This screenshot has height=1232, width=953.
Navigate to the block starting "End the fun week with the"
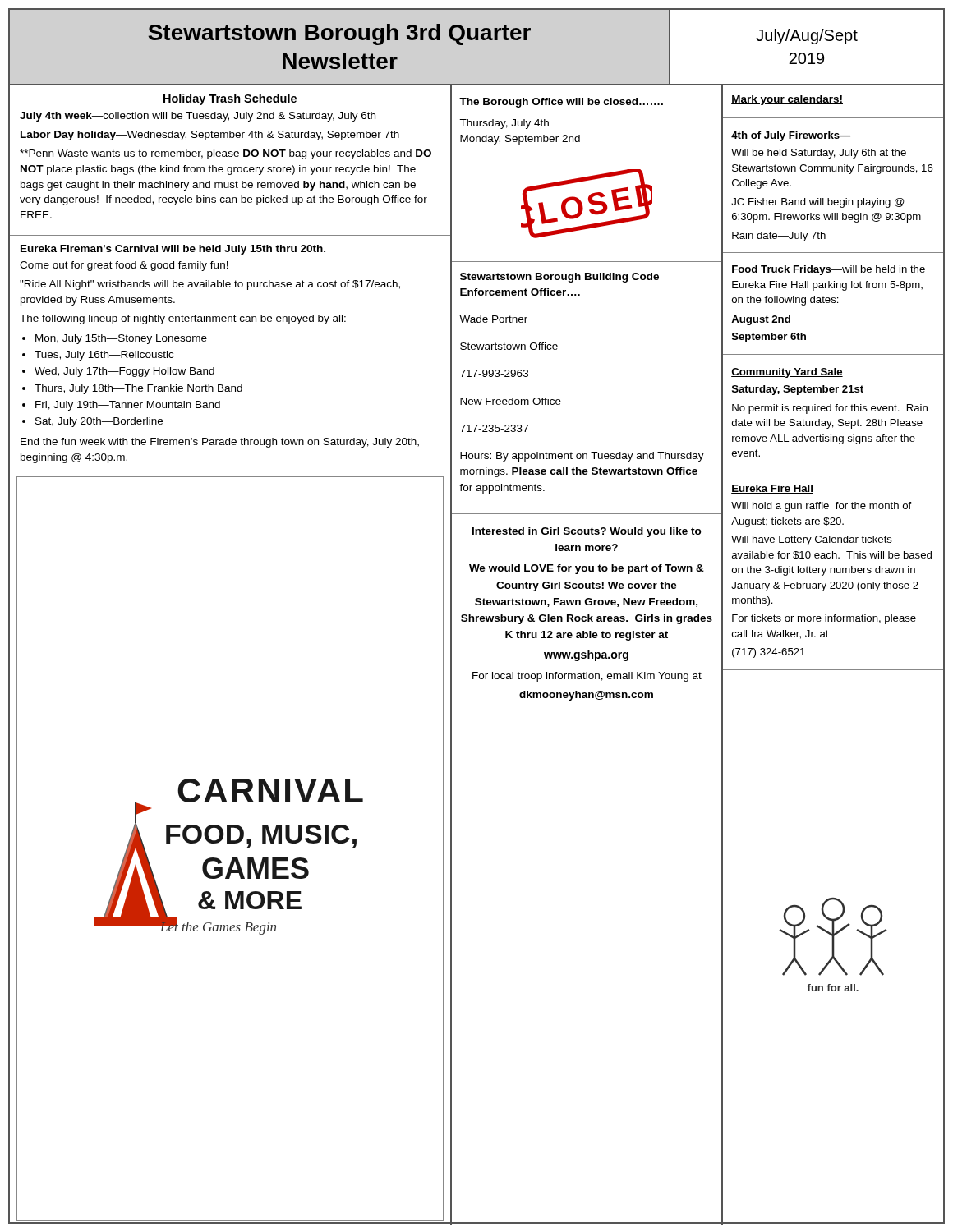point(220,449)
